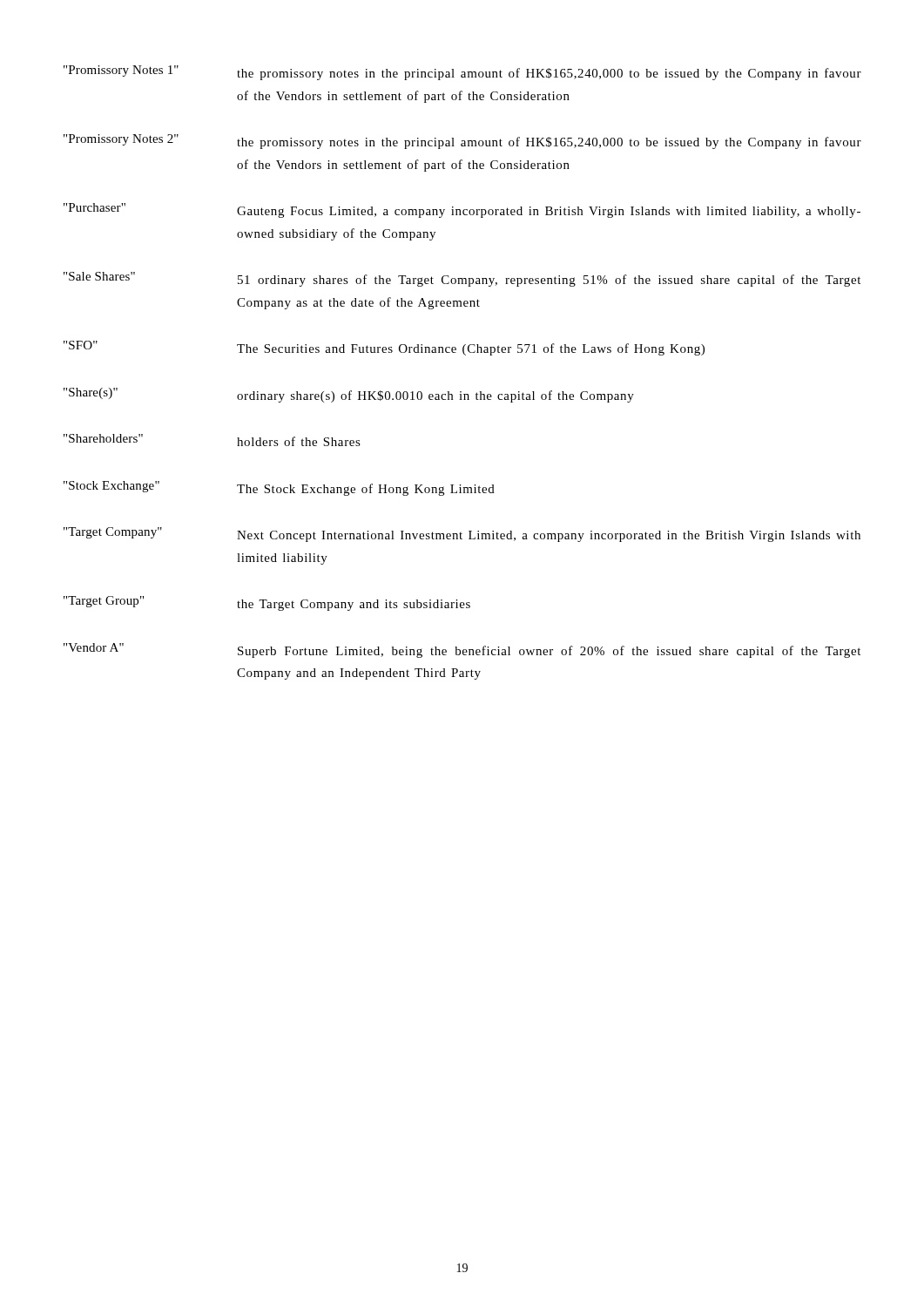924x1307 pixels.
Task: Locate the list item with the text ""Purchaser" Gauteng Focus Limited,"
Action: coord(462,223)
